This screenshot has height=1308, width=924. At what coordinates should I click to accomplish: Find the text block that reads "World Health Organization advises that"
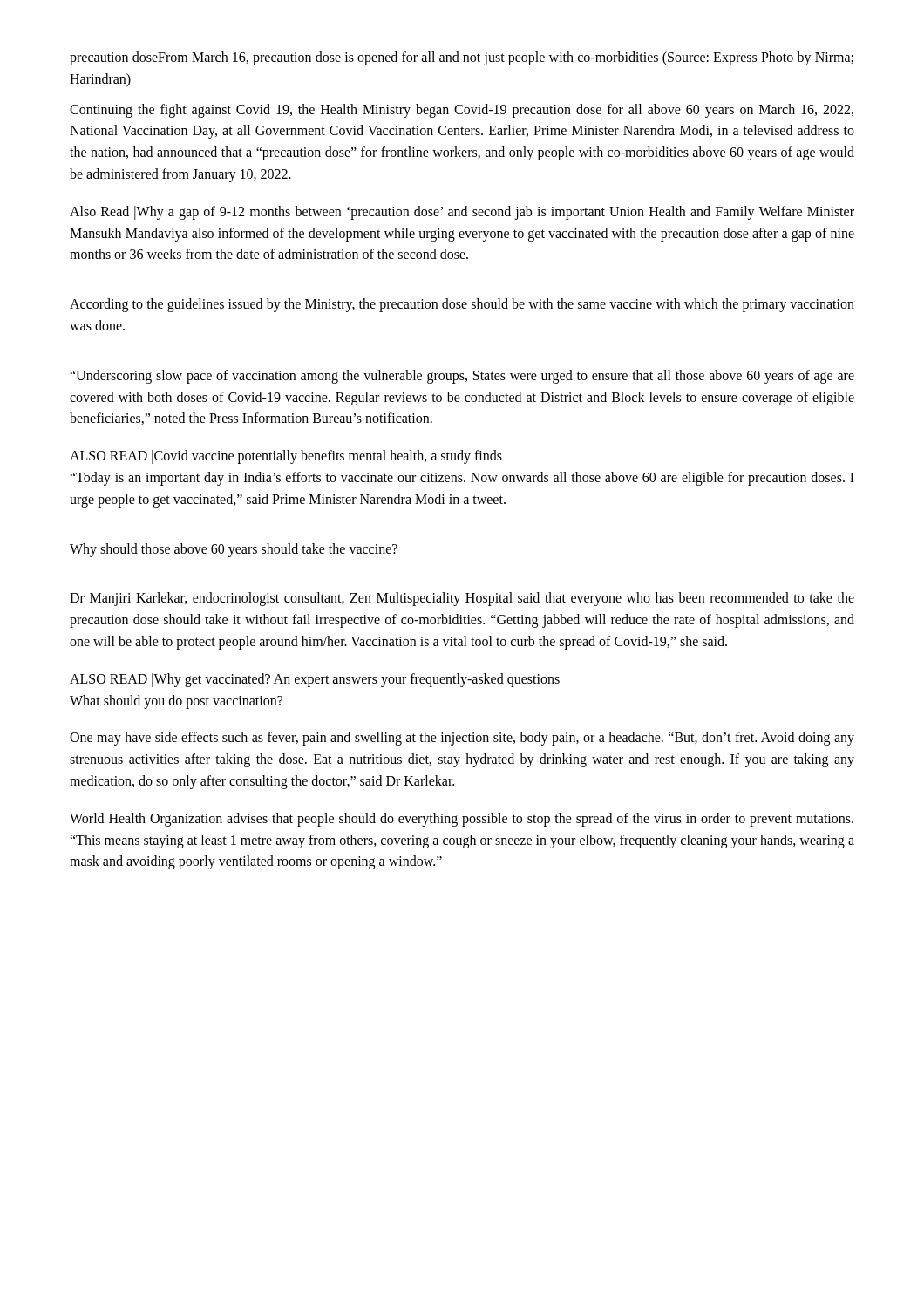pyautogui.click(x=462, y=840)
